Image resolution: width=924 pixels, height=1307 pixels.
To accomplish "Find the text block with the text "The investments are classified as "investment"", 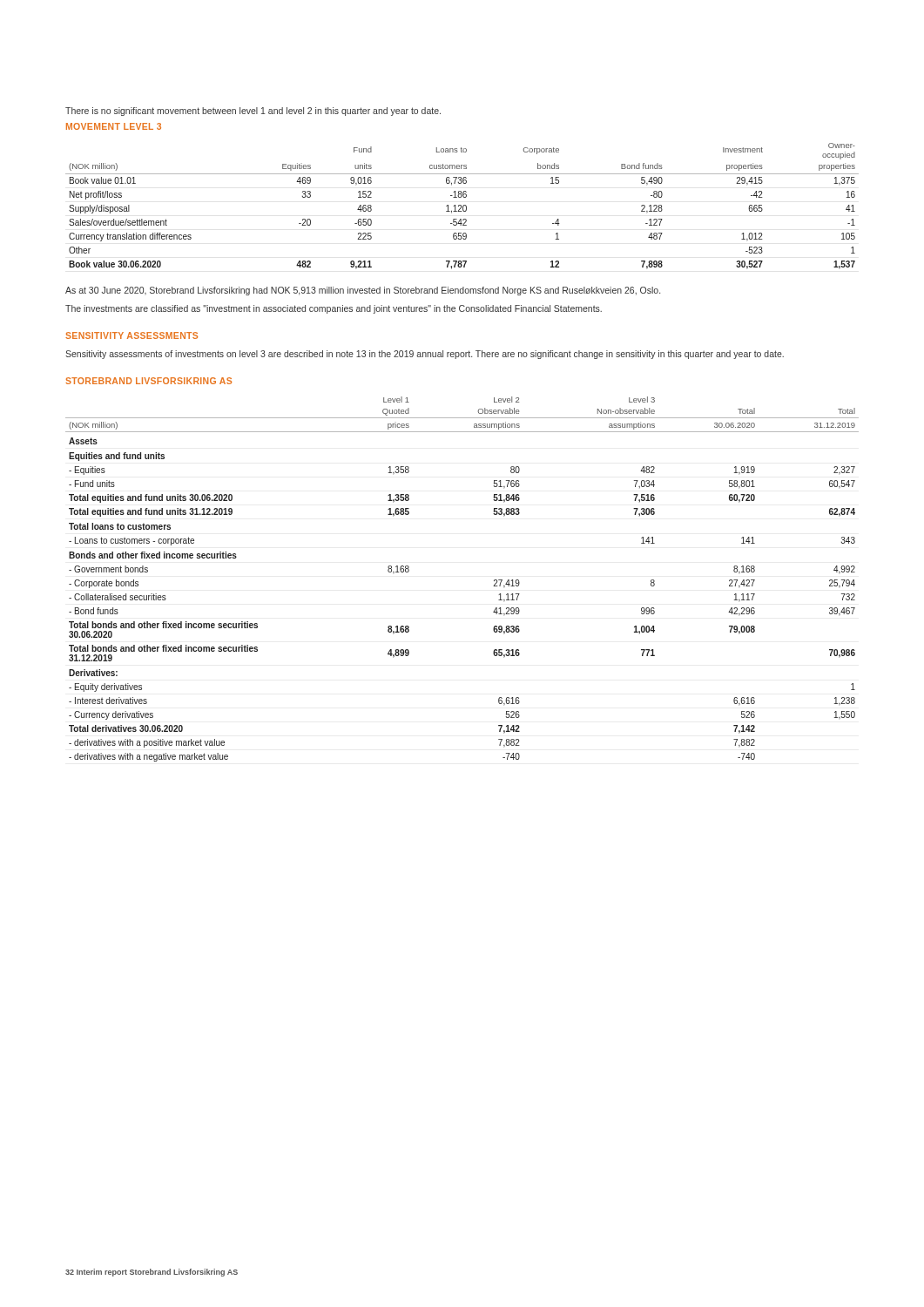I will (334, 309).
